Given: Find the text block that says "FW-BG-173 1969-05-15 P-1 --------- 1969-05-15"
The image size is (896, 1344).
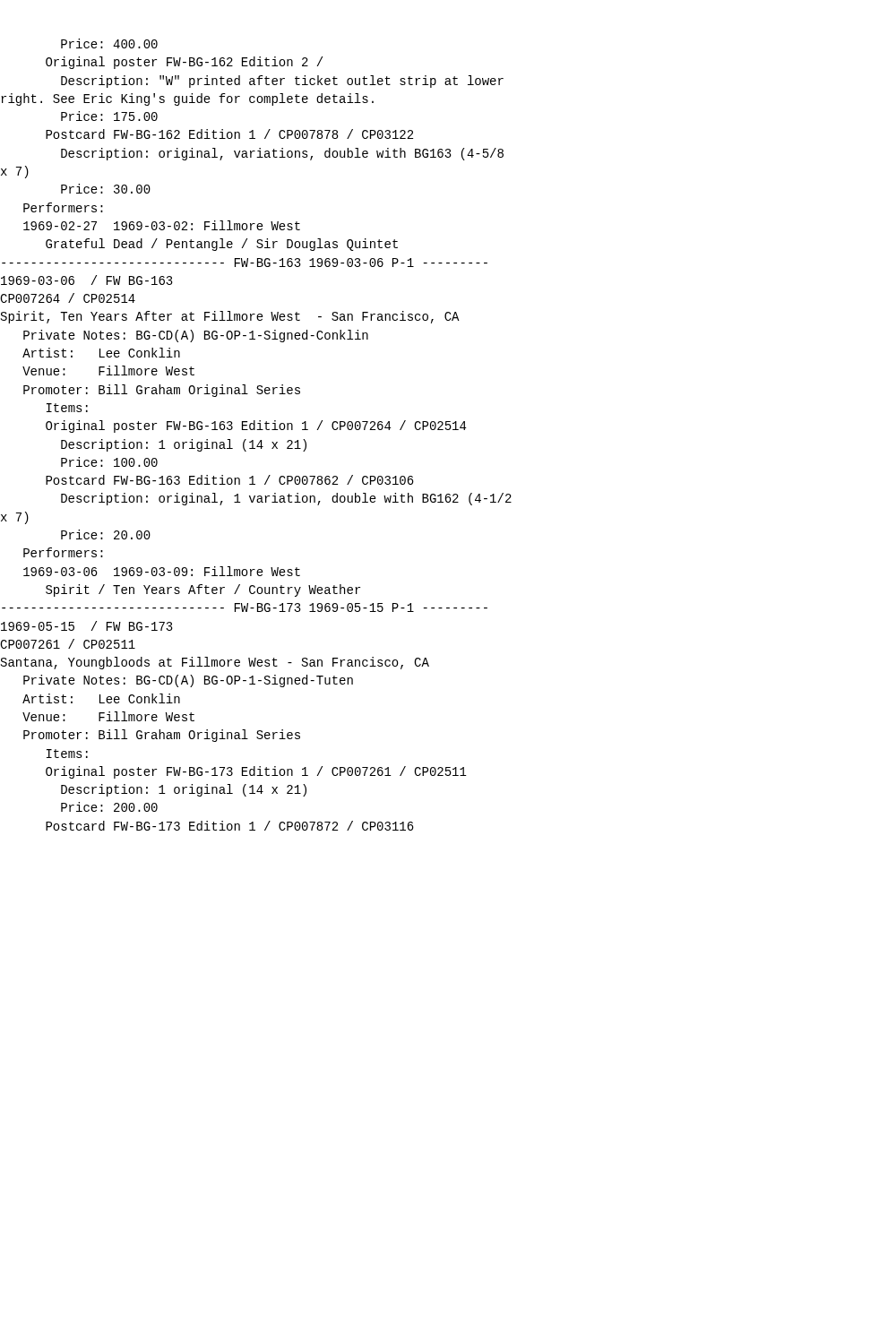Looking at the screenshot, I should point(245,607).
